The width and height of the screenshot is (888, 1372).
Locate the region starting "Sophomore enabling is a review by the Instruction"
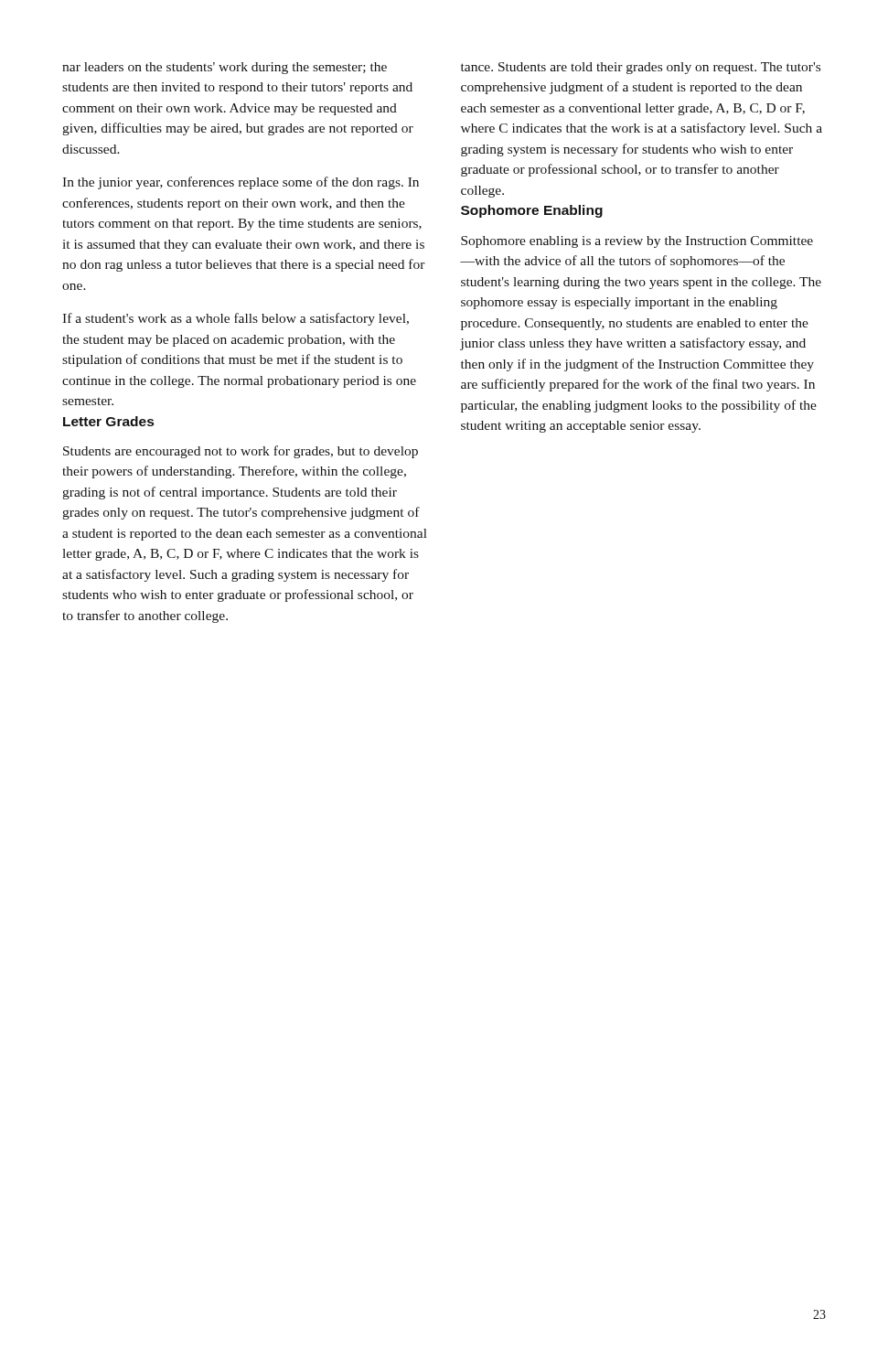coord(643,333)
